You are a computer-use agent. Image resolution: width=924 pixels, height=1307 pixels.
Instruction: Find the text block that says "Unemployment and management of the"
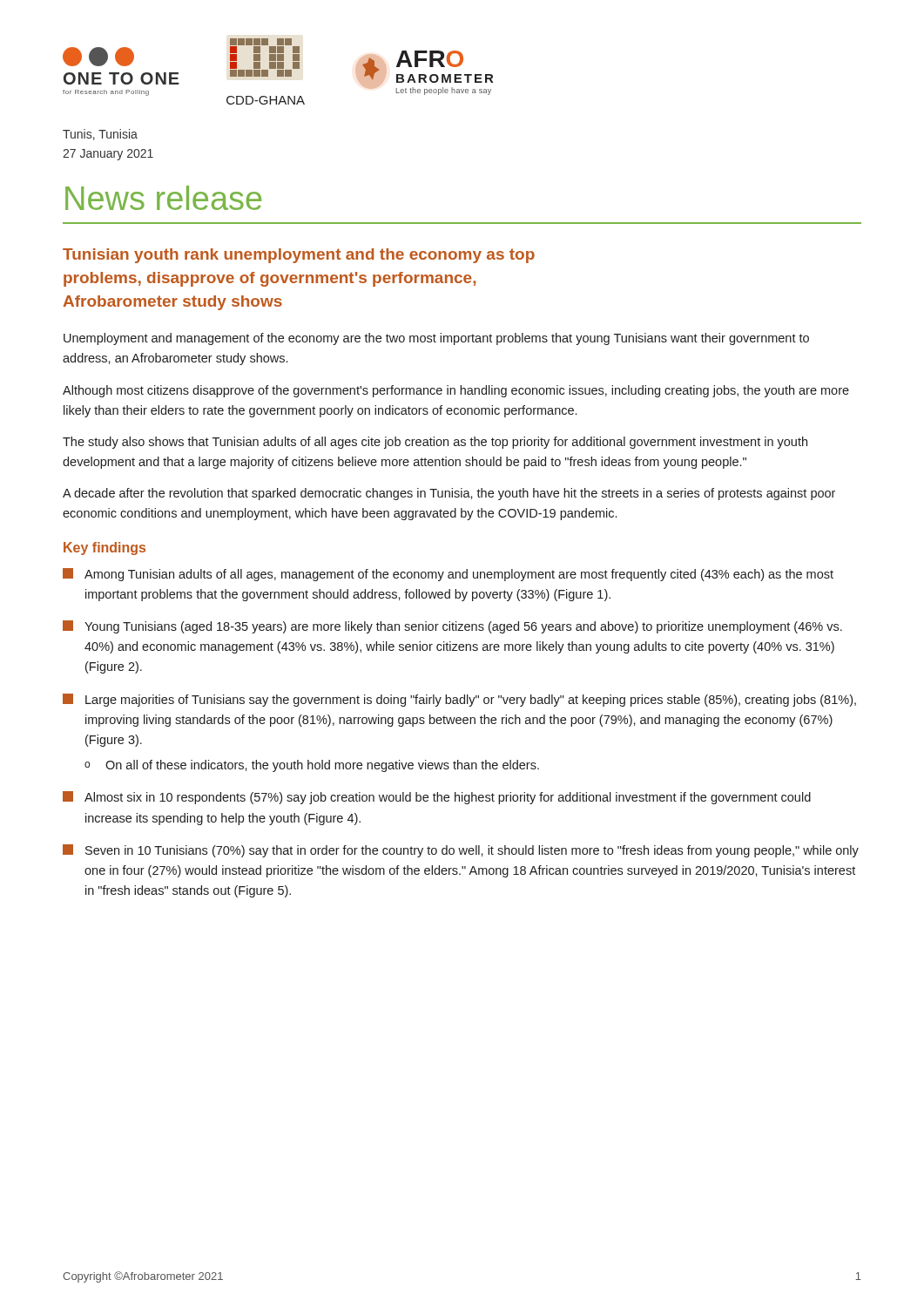[x=436, y=348]
